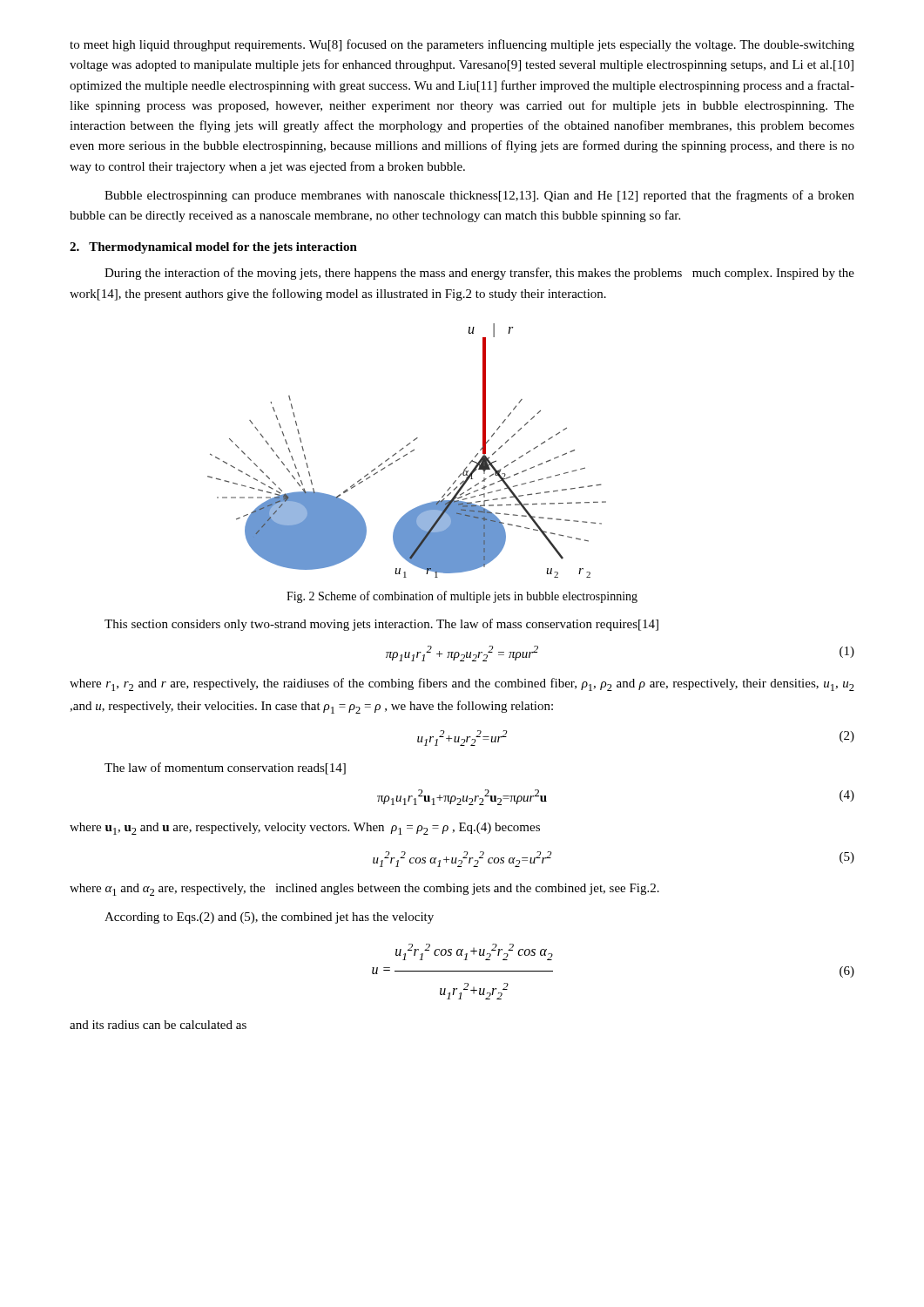Where is the formula that starts "u12r12 cos α1+u22r22"?
The height and width of the screenshot is (1307, 924).
(459, 860)
